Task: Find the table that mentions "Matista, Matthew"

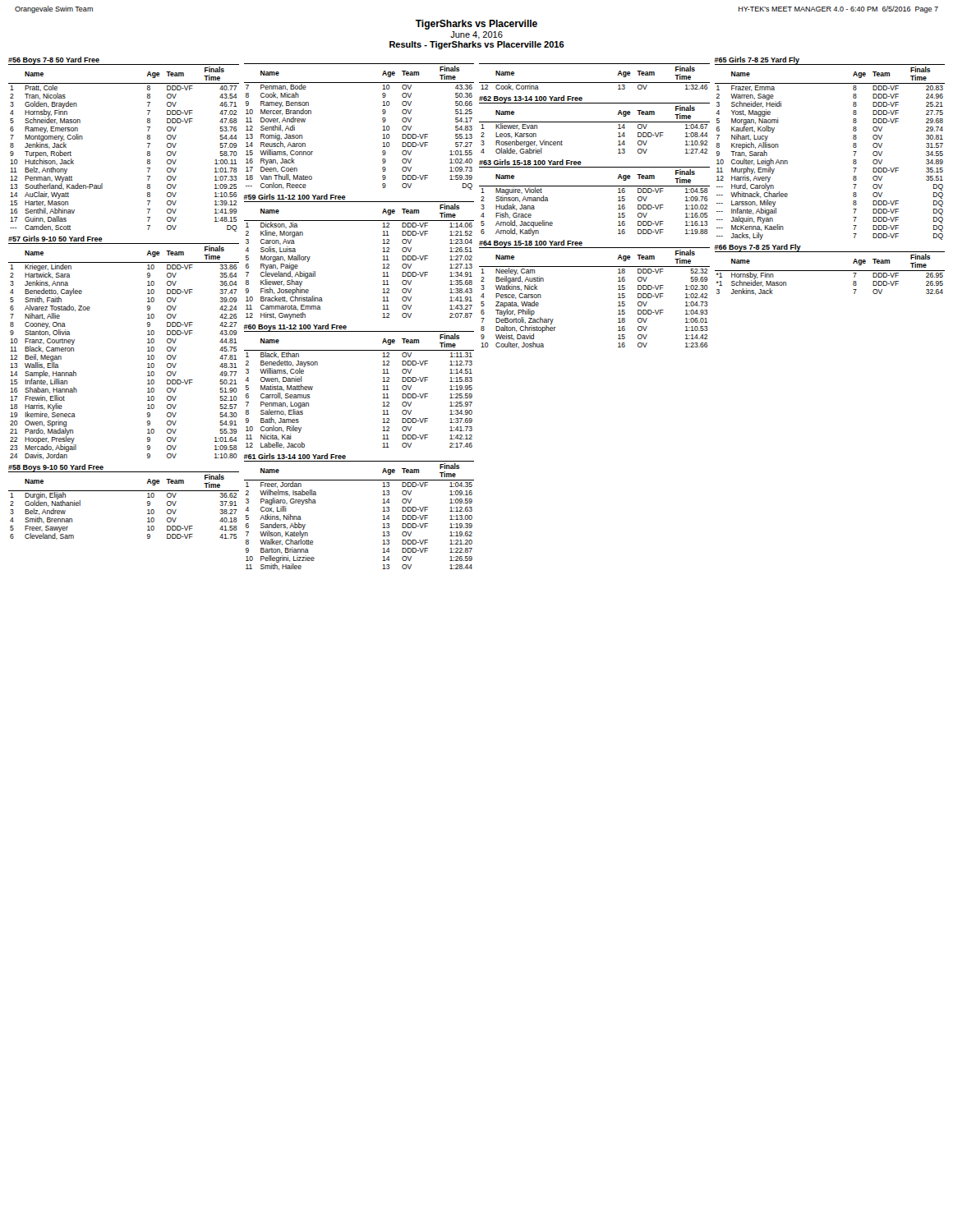Action: [359, 386]
